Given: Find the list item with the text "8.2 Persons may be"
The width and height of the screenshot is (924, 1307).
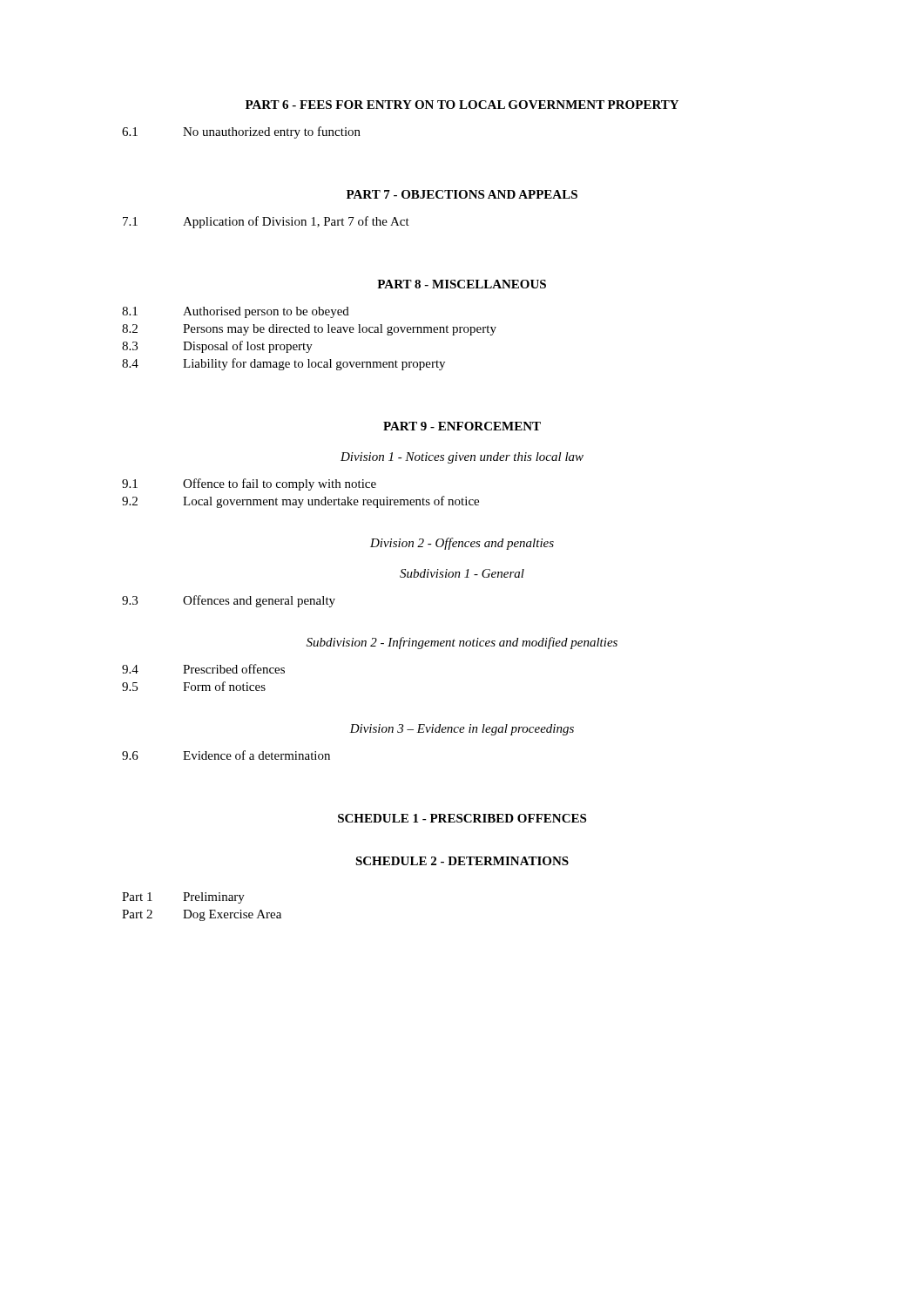Looking at the screenshot, I should tap(462, 329).
